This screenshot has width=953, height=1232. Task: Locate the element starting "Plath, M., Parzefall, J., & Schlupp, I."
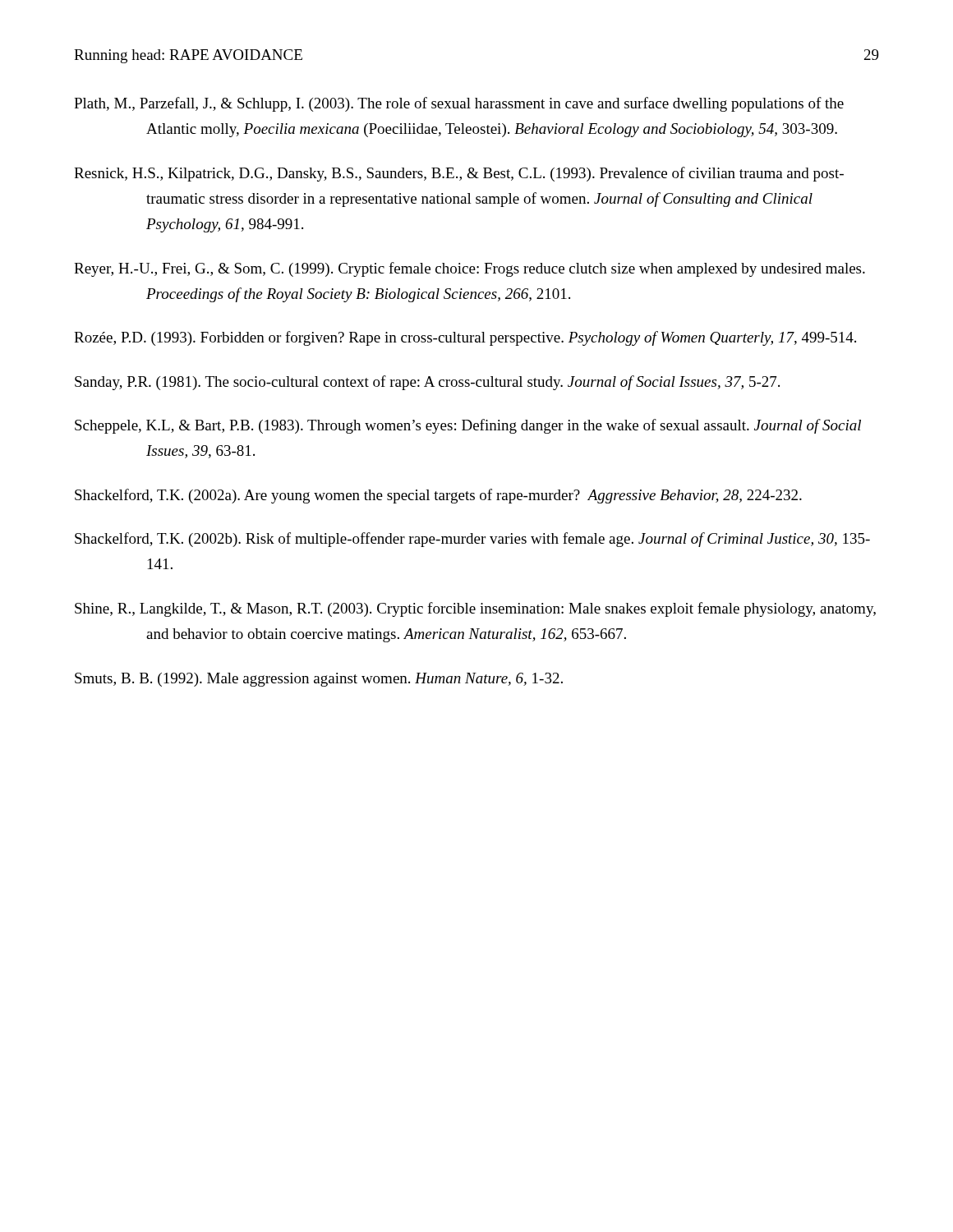[x=459, y=116]
